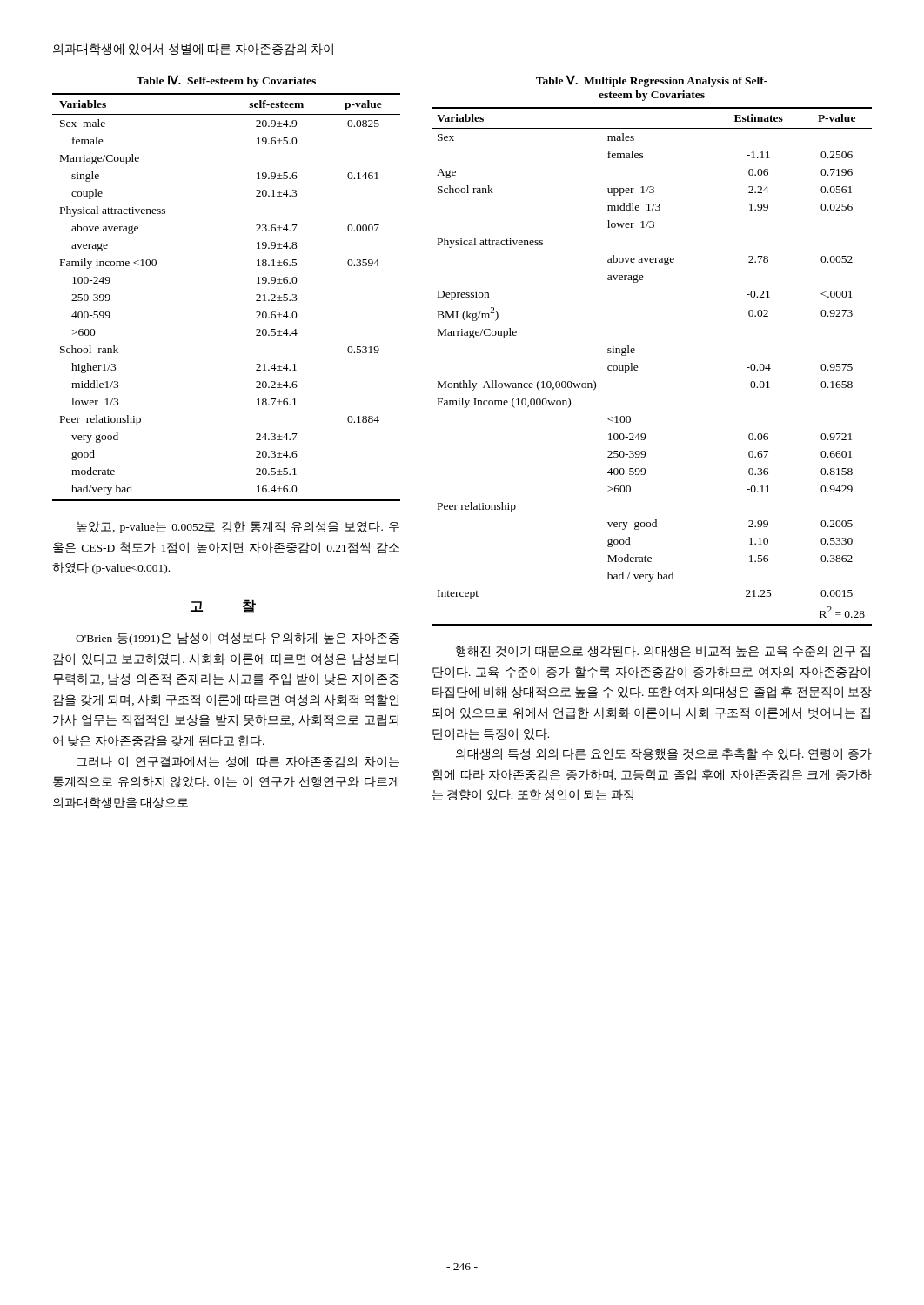Locate the caption containing "Table Ⅴ. Multiple Regression Analysis of Self-esteem by"
The image size is (924, 1305).
pos(652,87)
